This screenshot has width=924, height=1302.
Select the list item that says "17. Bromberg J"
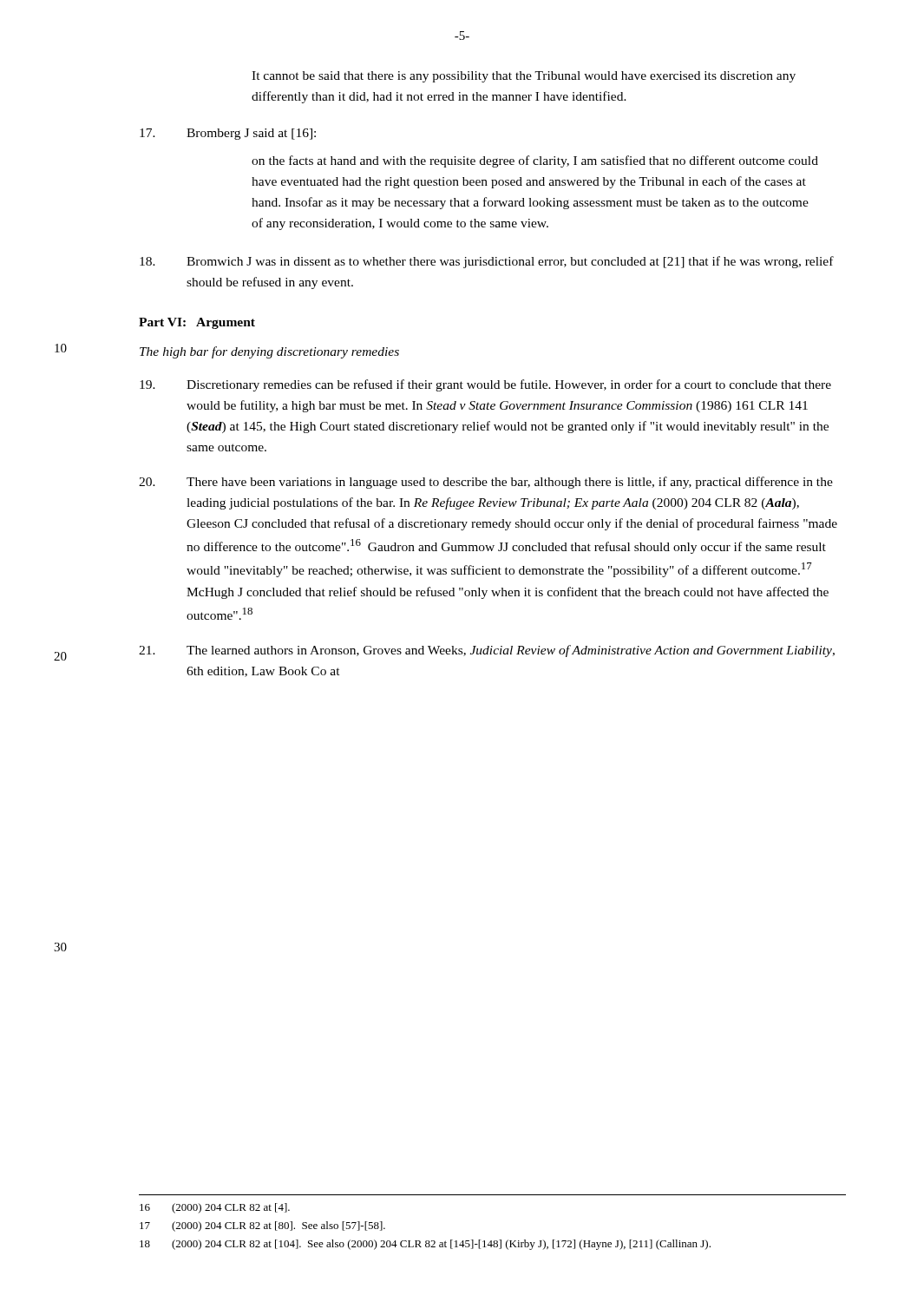tap(228, 134)
